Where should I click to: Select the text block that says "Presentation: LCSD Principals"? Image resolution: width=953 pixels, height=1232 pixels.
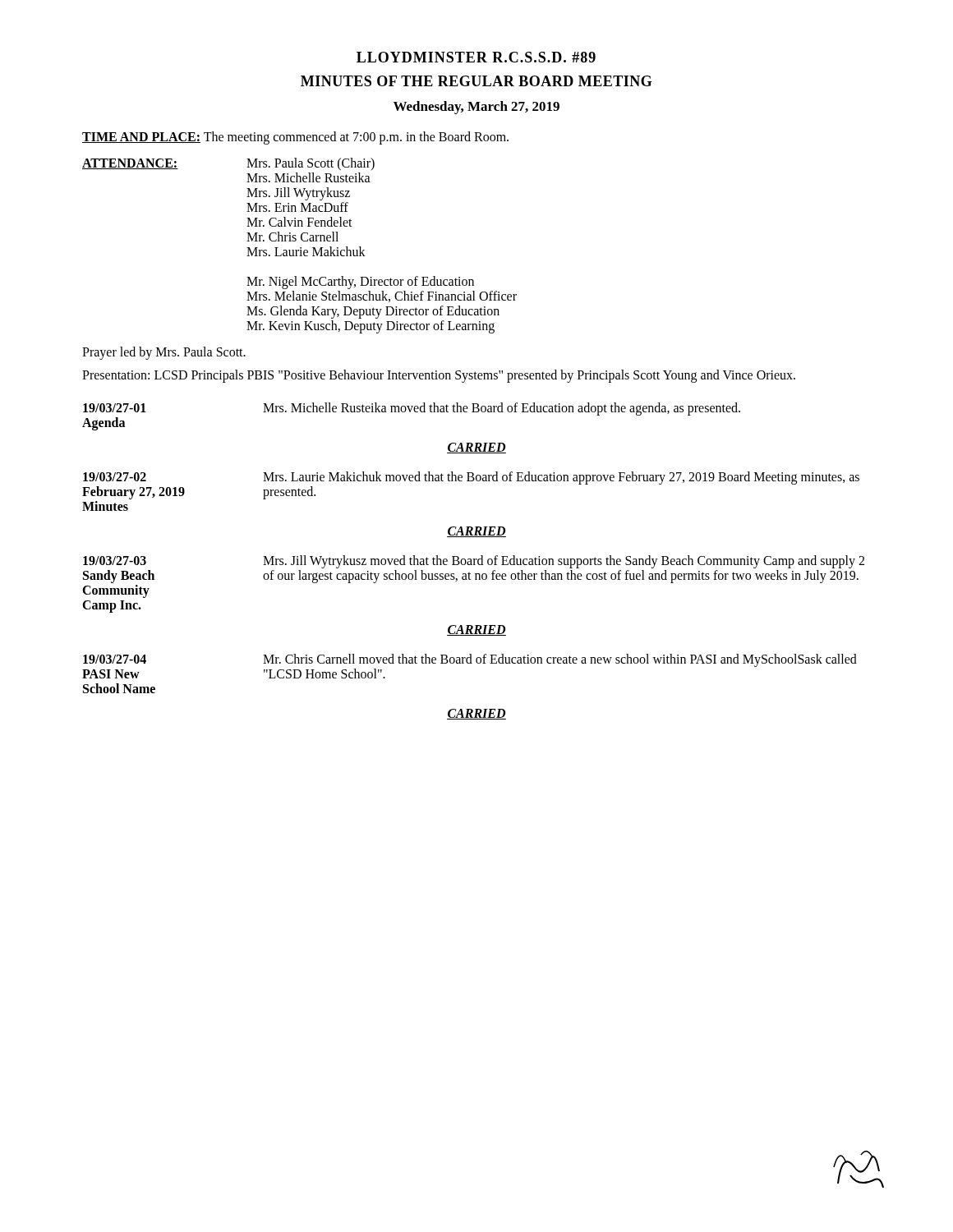439,375
